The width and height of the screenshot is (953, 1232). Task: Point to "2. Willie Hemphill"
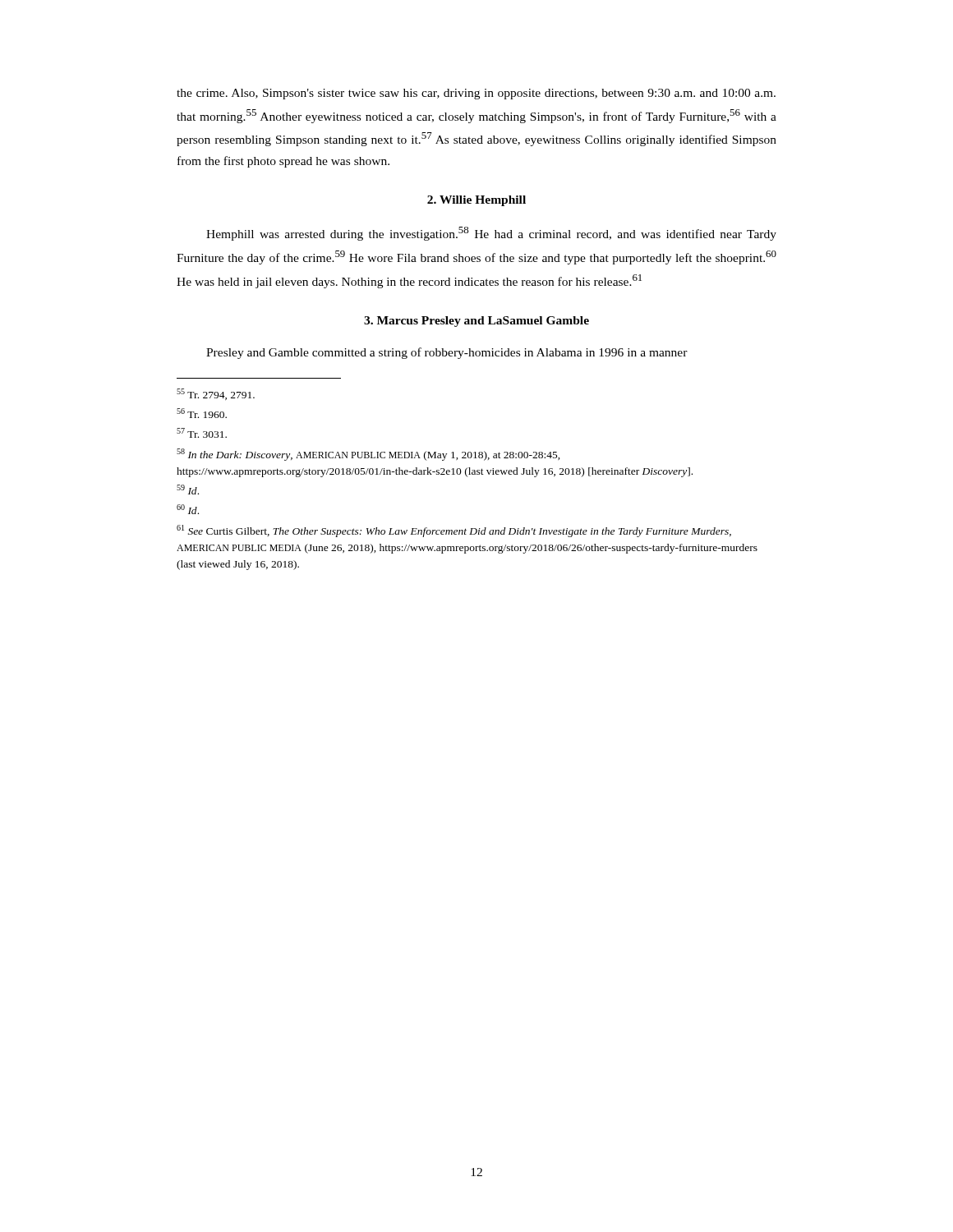pyautogui.click(x=476, y=199)
